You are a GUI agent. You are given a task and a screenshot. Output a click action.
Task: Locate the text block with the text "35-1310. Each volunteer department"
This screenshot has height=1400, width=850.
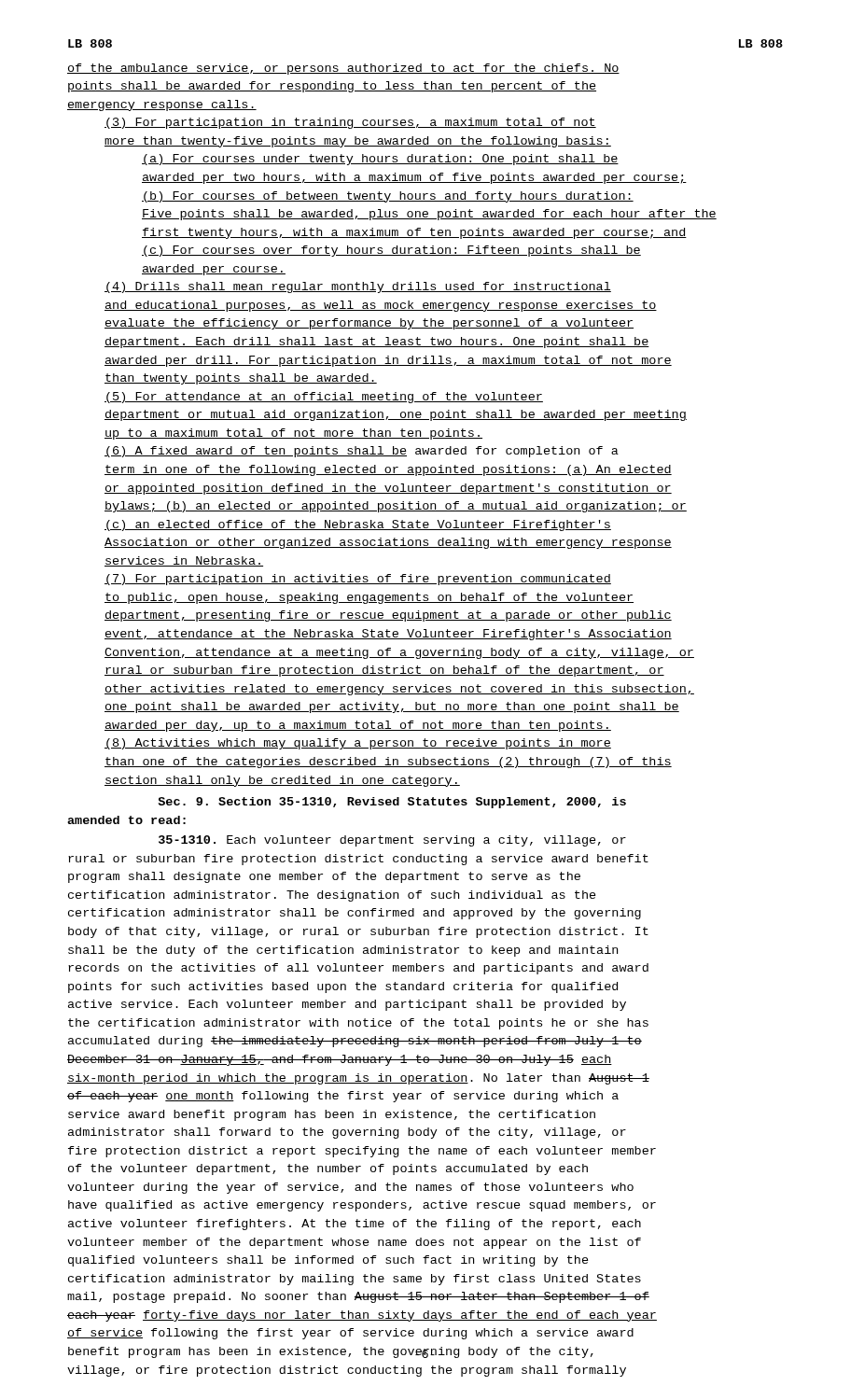pos(425,1106)
